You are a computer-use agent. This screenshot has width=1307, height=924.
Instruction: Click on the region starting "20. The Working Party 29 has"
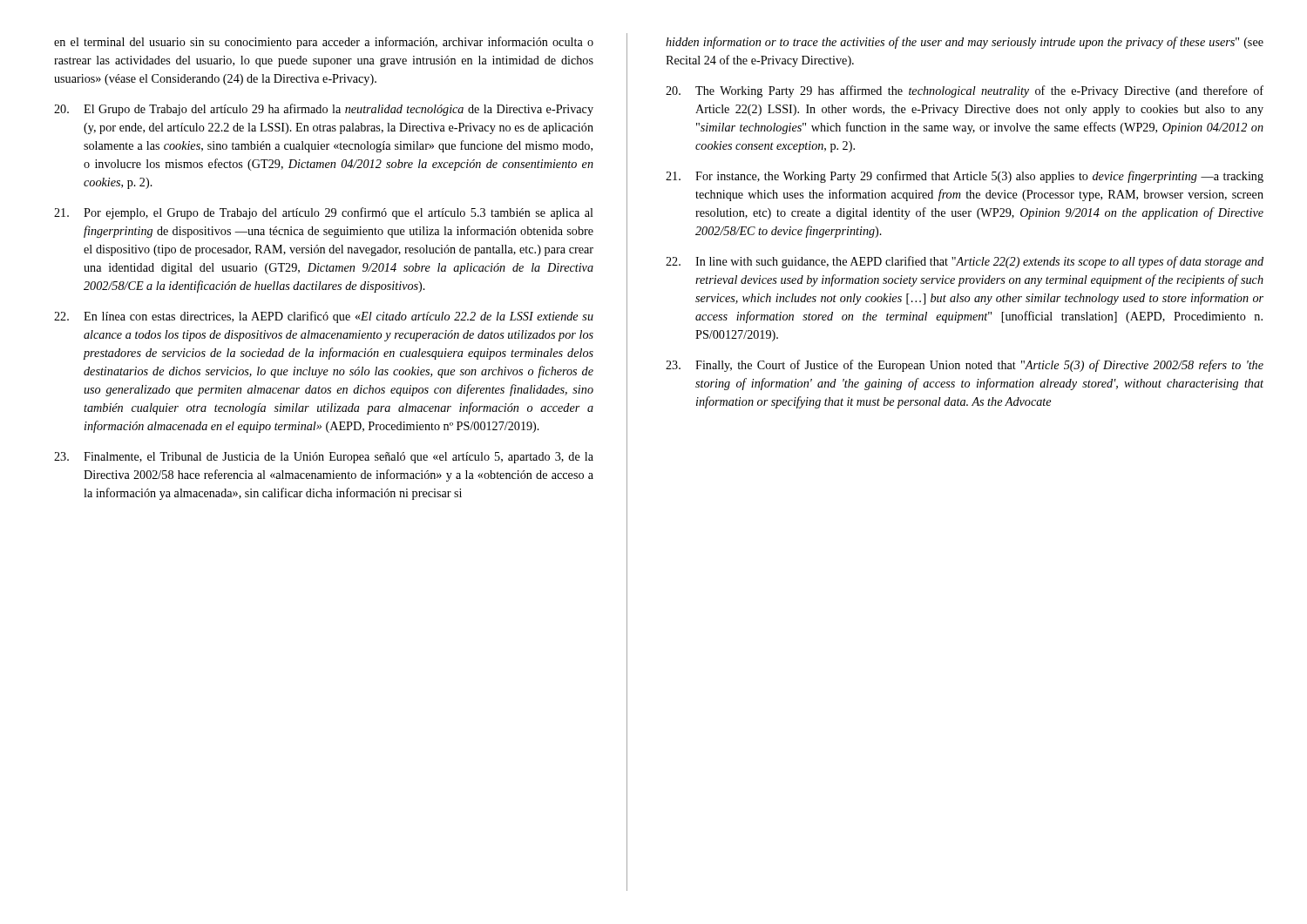point(965,119)
